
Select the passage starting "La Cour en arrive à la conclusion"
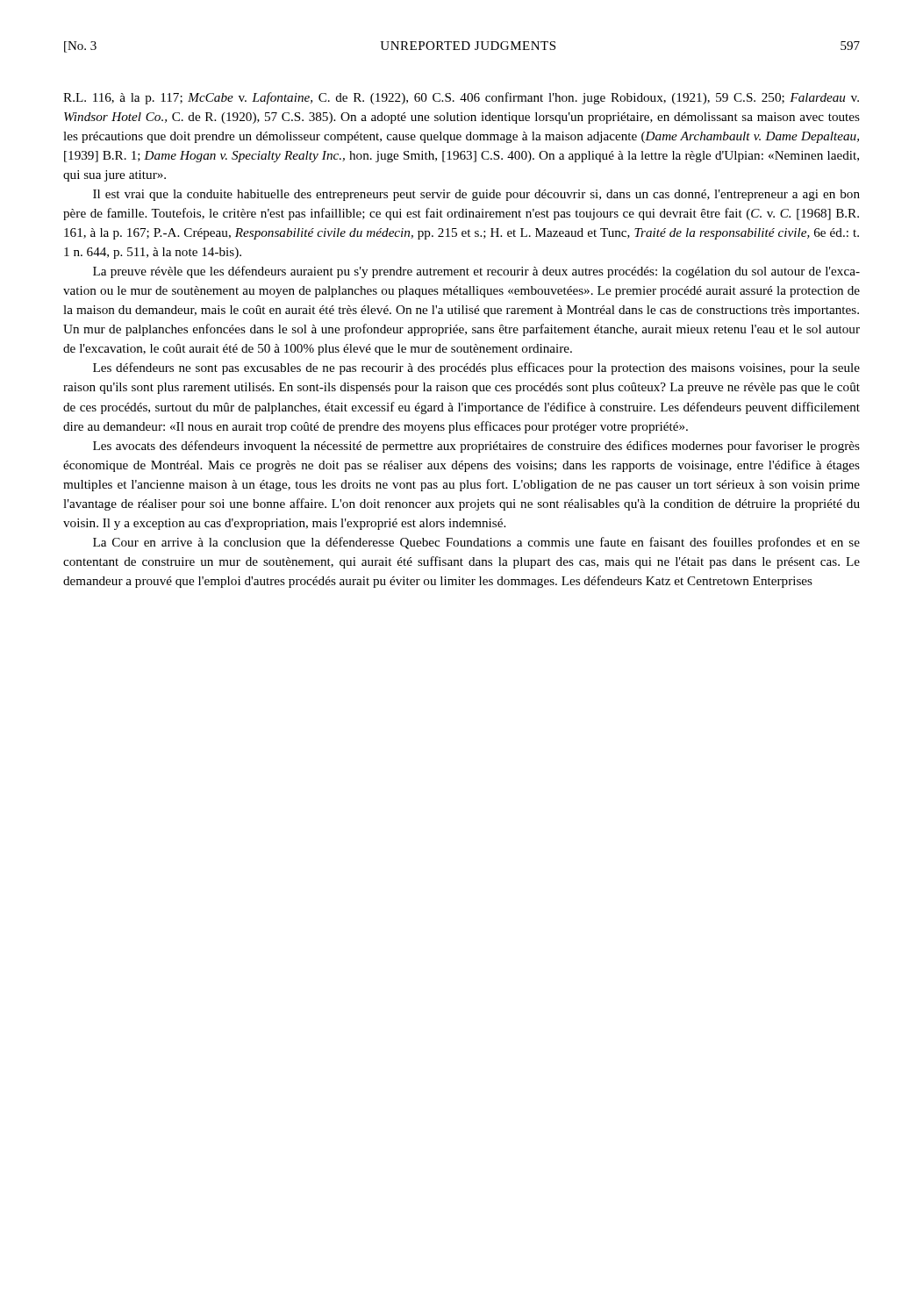[462, 561]
